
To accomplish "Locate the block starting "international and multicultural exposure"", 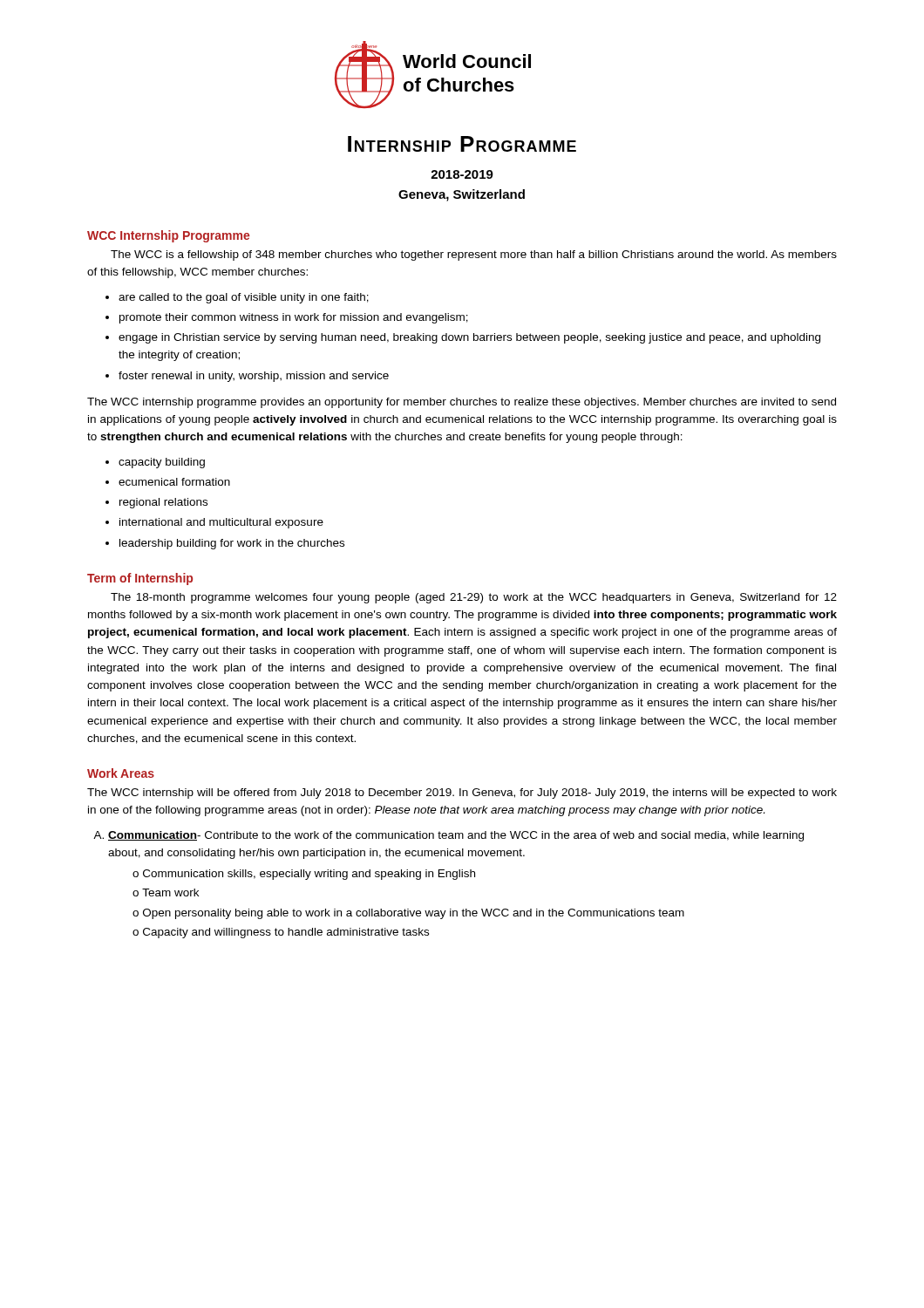I will point(221,522).
